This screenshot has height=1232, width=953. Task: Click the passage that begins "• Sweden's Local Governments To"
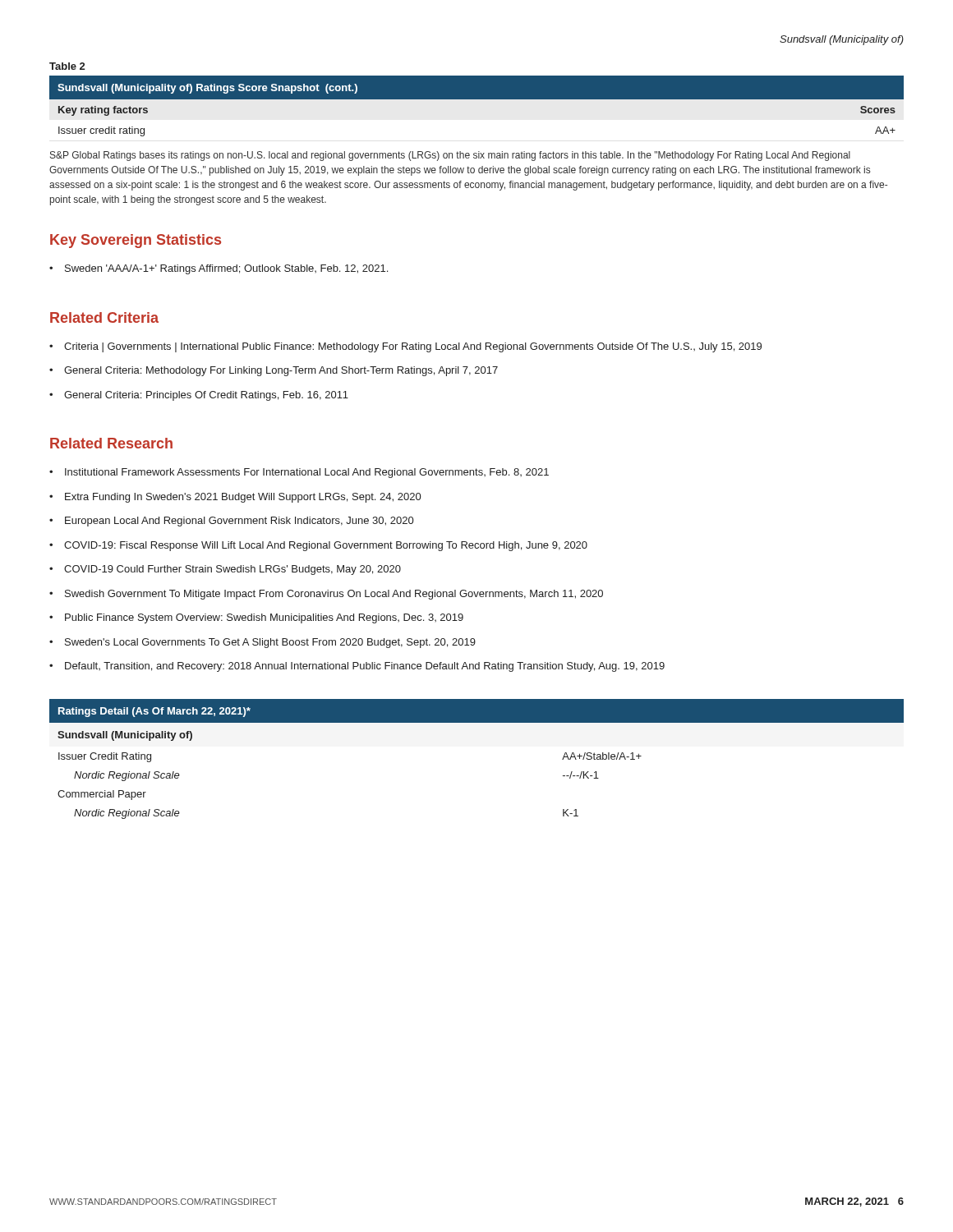[476, 642]
